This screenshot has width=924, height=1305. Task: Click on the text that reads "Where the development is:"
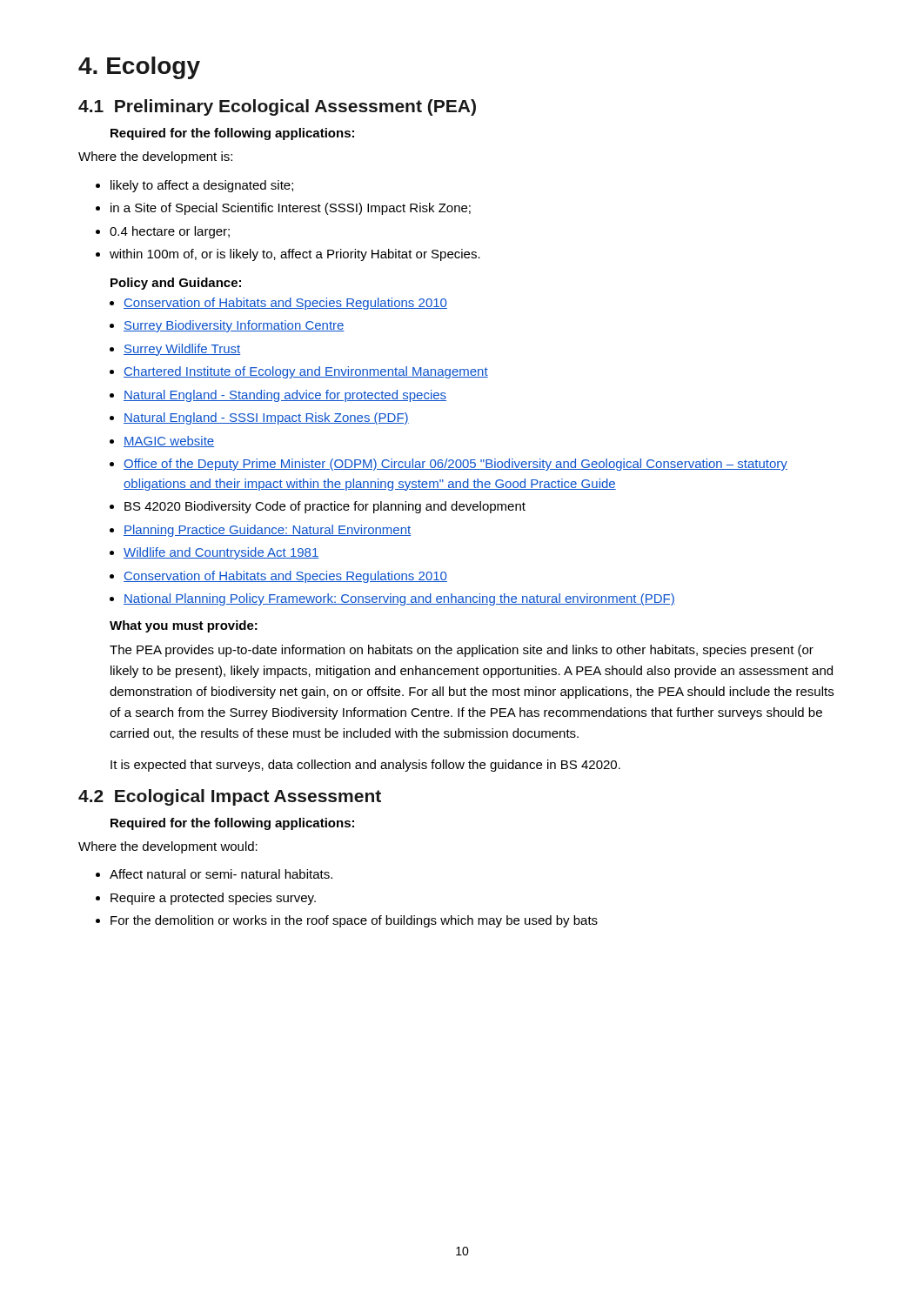coord(155,157)
